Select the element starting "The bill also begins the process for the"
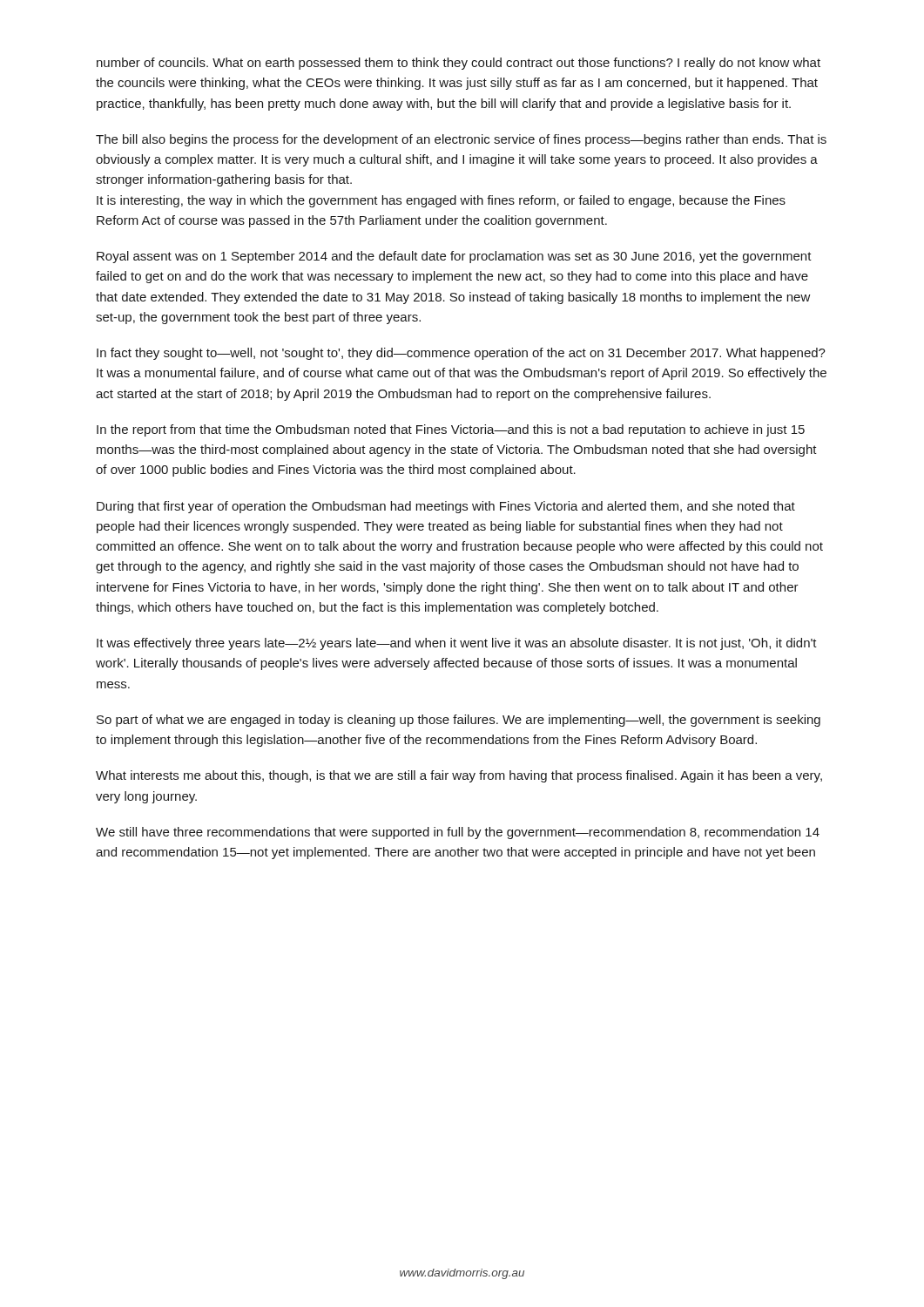The height and width of the screenshot is (1307, 924). point(461,140)
